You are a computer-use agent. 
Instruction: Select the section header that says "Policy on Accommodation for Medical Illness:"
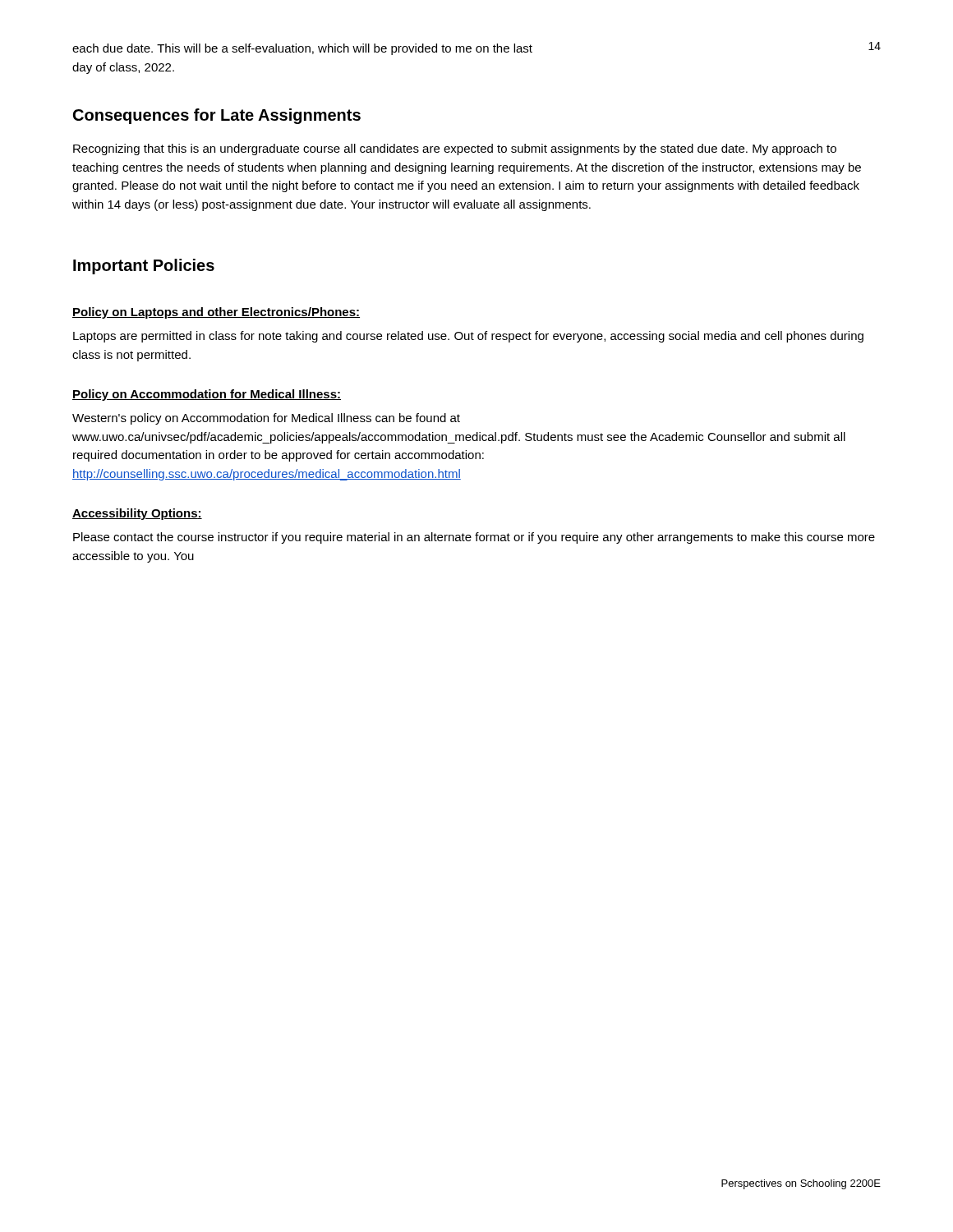[x=207, y=394]
